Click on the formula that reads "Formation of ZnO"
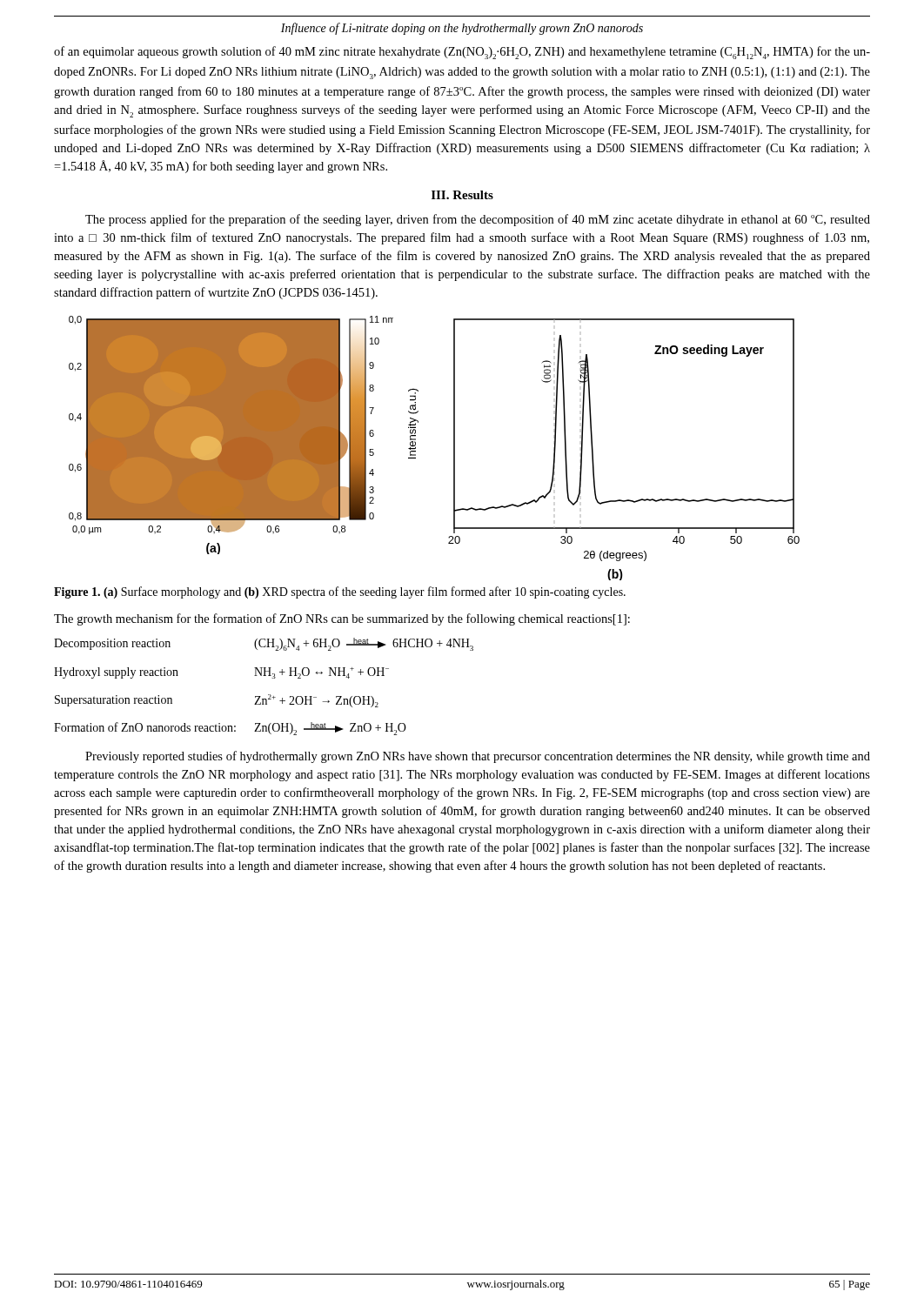This screenshot has width=924, height=1305. pyautogui.click(x=230, y=729)
